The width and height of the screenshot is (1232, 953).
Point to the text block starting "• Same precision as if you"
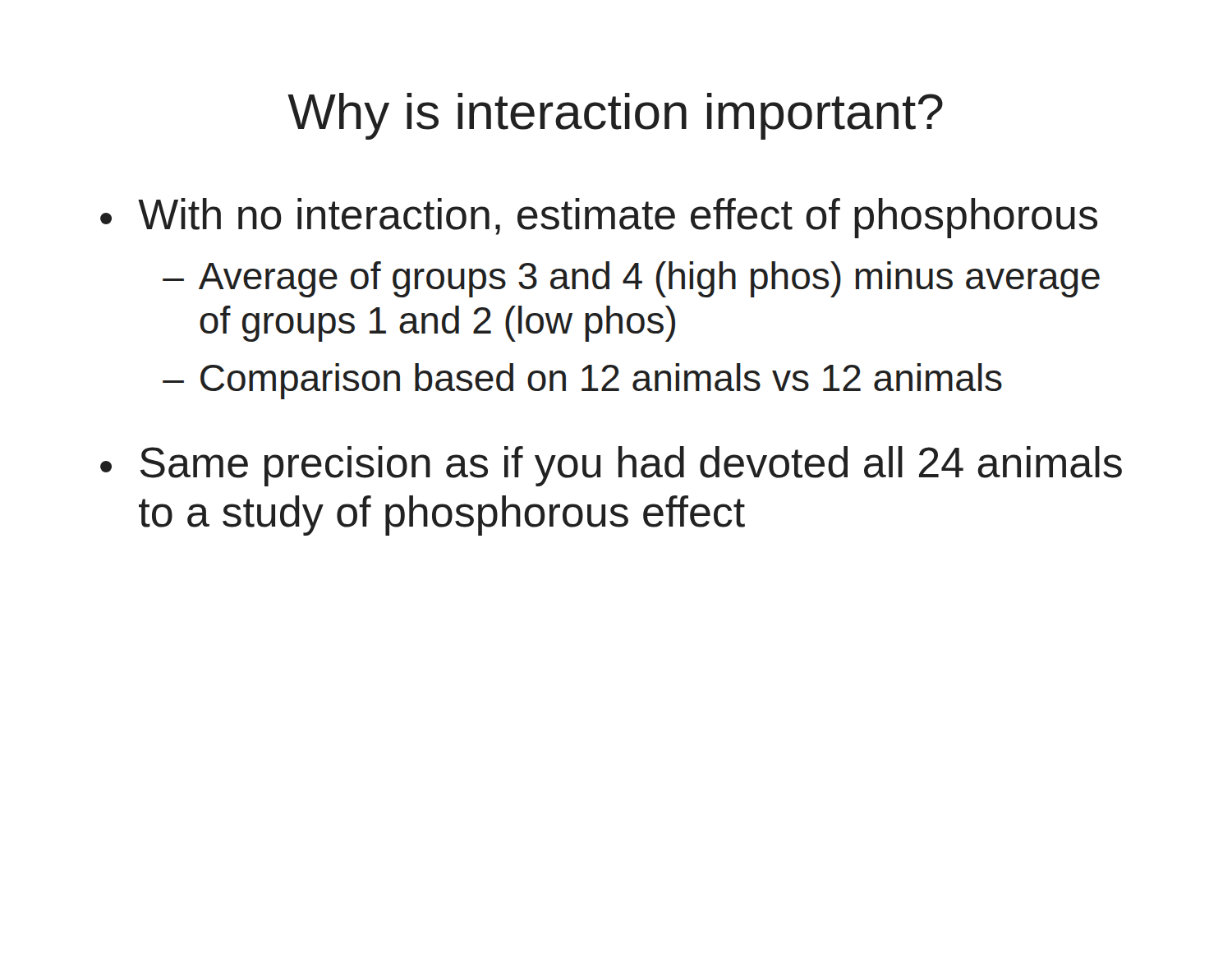[616, 487]
